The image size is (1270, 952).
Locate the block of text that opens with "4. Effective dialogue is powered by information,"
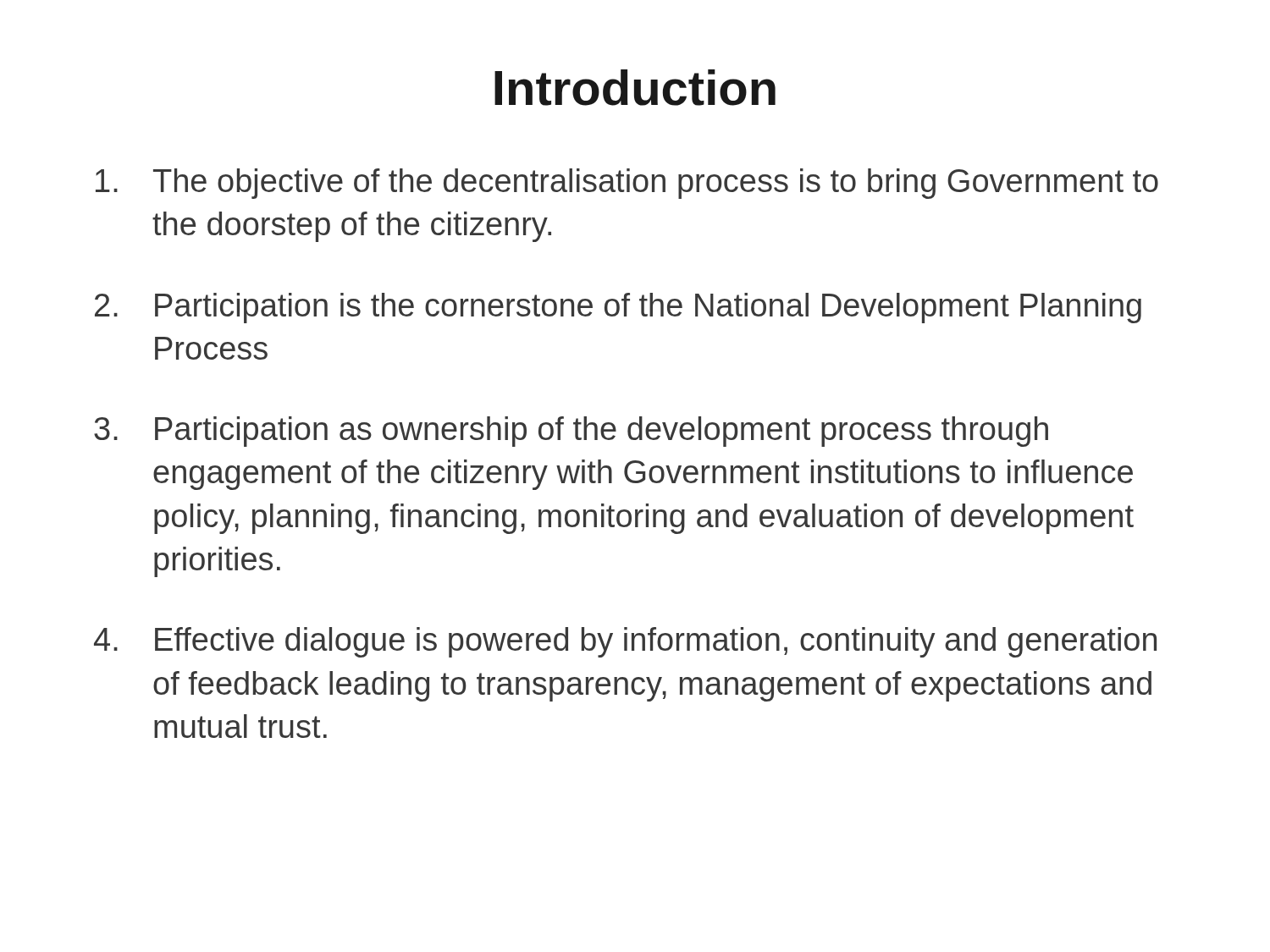pos(635,684)
